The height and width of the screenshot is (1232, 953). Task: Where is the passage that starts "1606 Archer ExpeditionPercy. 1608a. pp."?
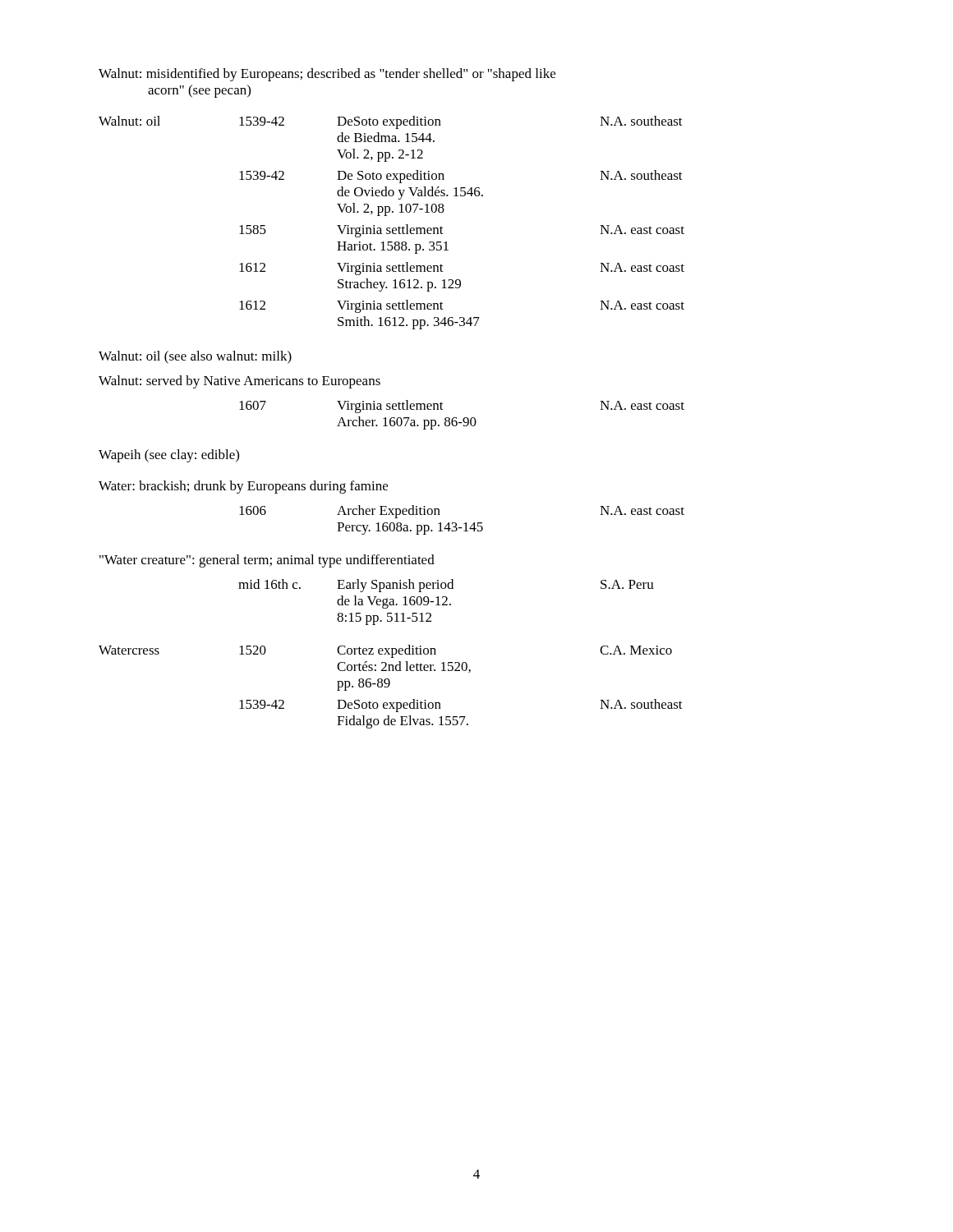tap(462, 520)
